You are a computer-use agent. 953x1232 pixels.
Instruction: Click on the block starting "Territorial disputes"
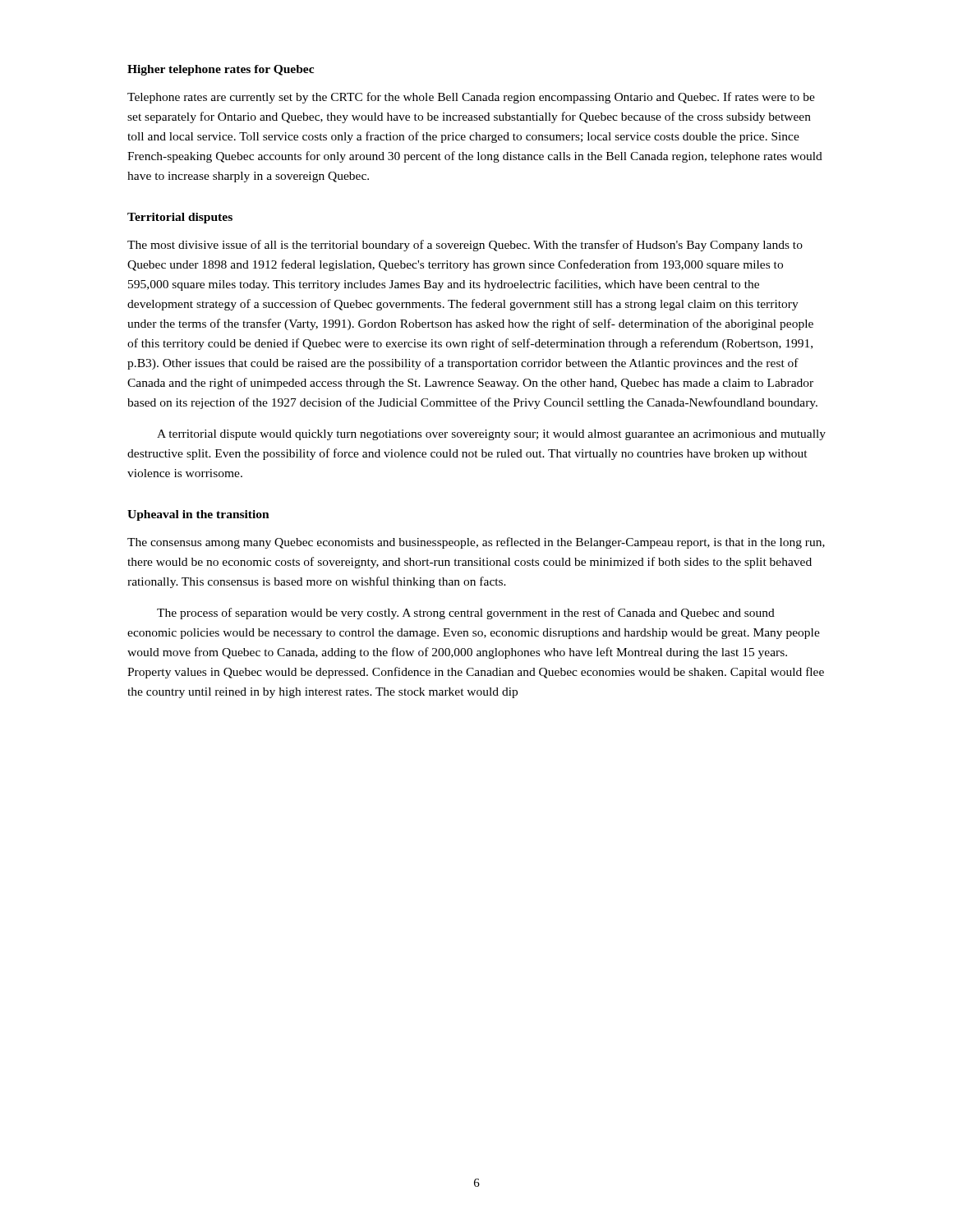point(180,217)
